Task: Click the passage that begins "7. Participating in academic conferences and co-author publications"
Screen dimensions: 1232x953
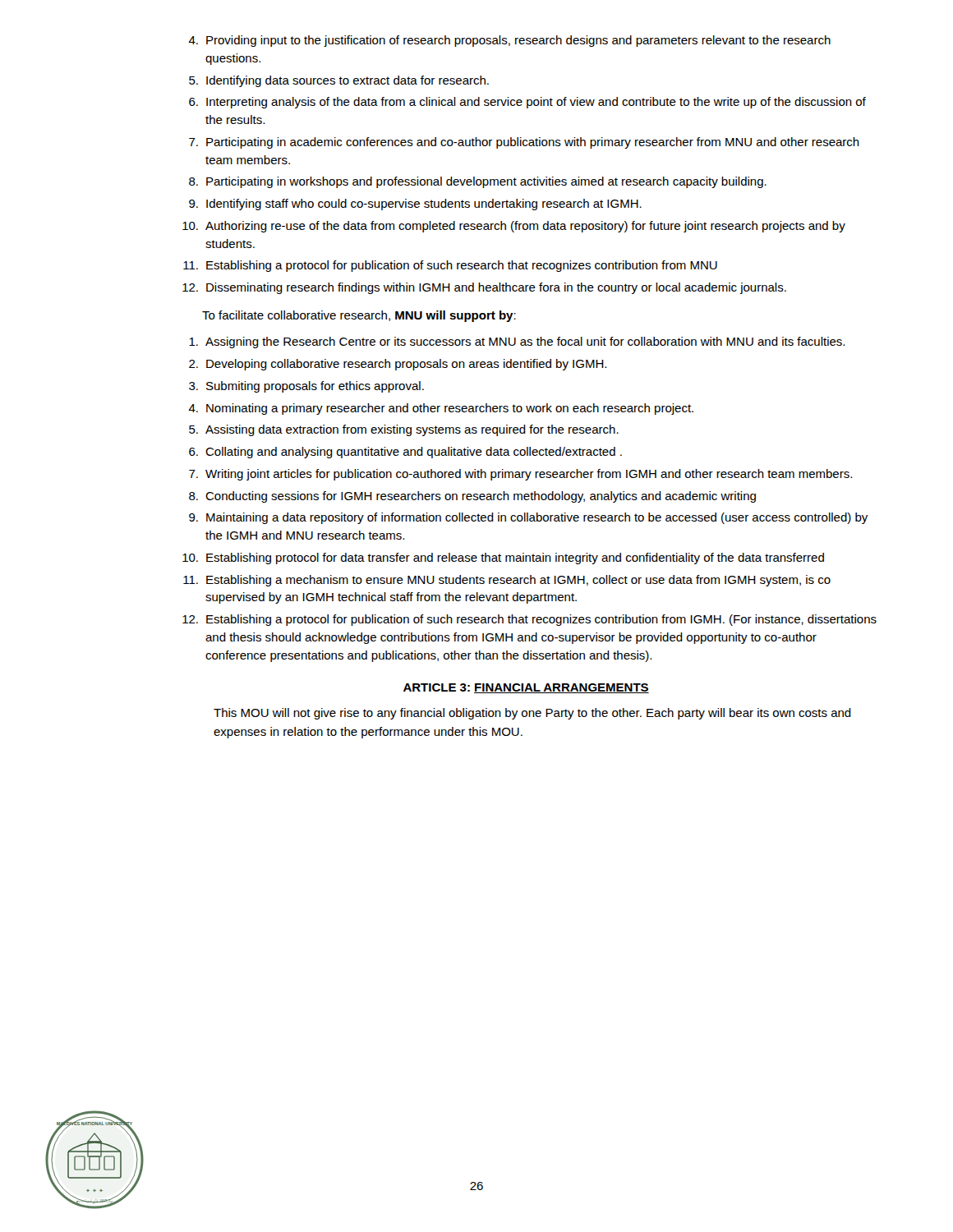Action: tap(526, 151)
